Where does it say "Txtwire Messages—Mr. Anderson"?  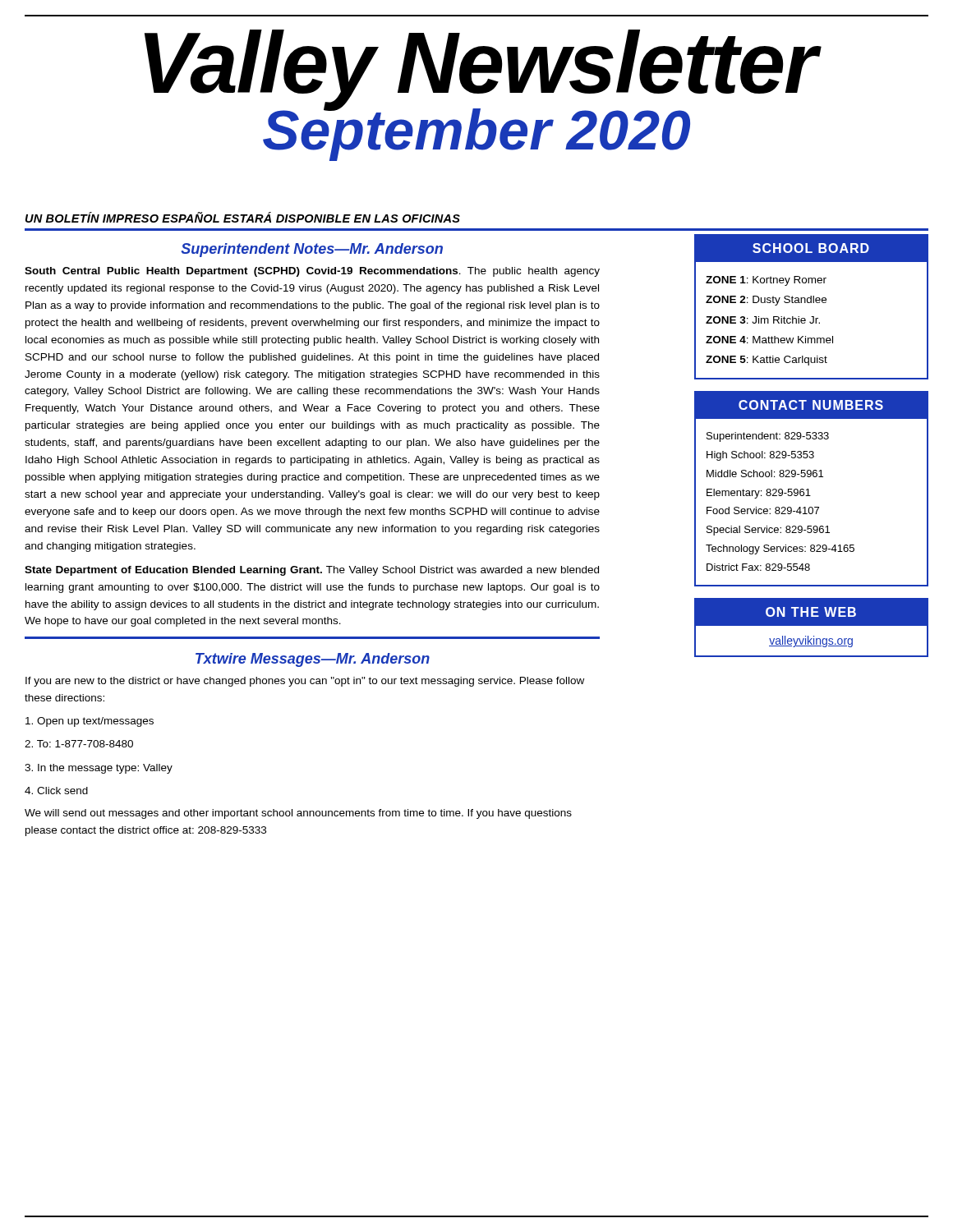coord(312,659)
